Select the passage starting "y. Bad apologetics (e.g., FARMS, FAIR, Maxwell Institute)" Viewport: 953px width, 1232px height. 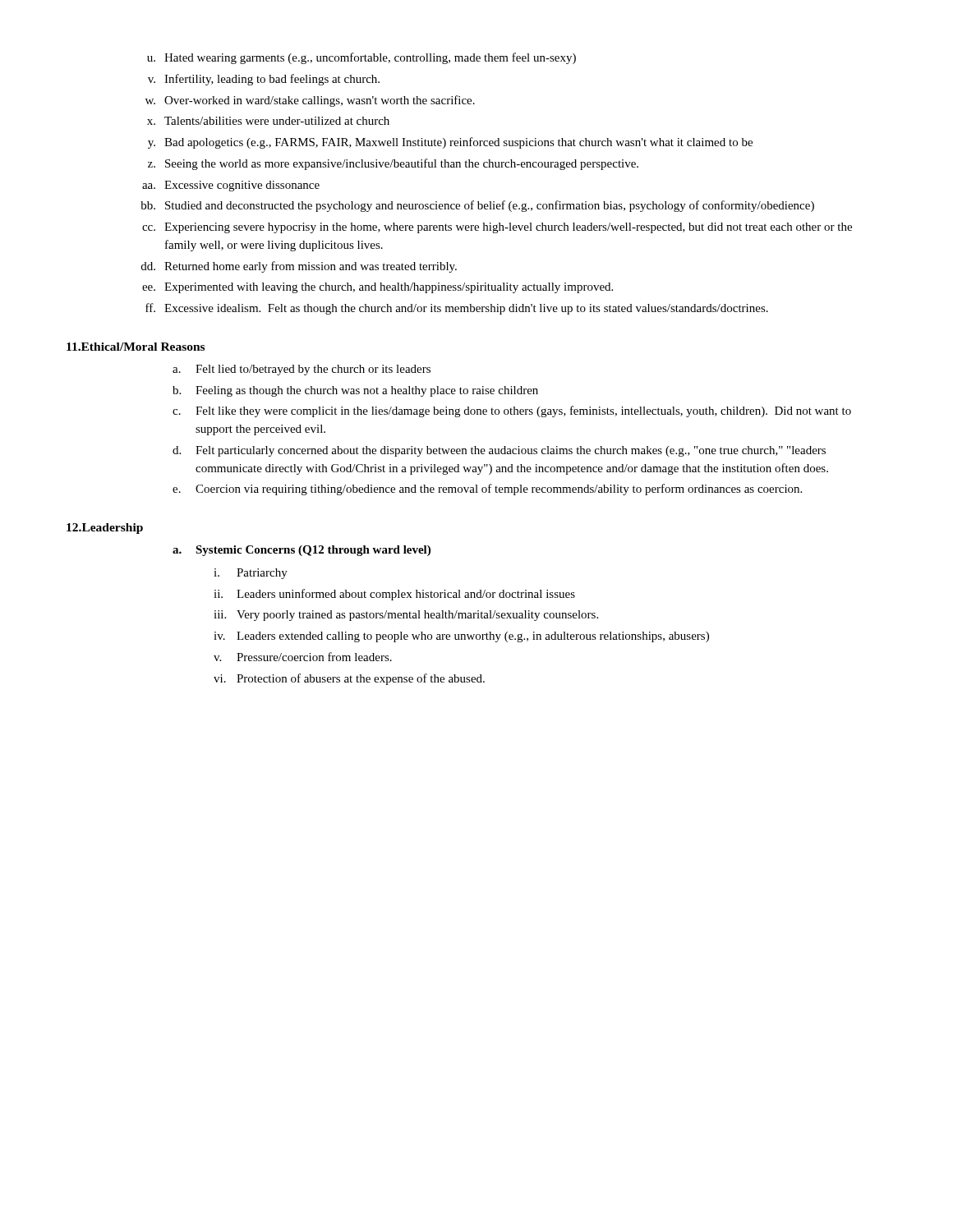coord(509,143)
